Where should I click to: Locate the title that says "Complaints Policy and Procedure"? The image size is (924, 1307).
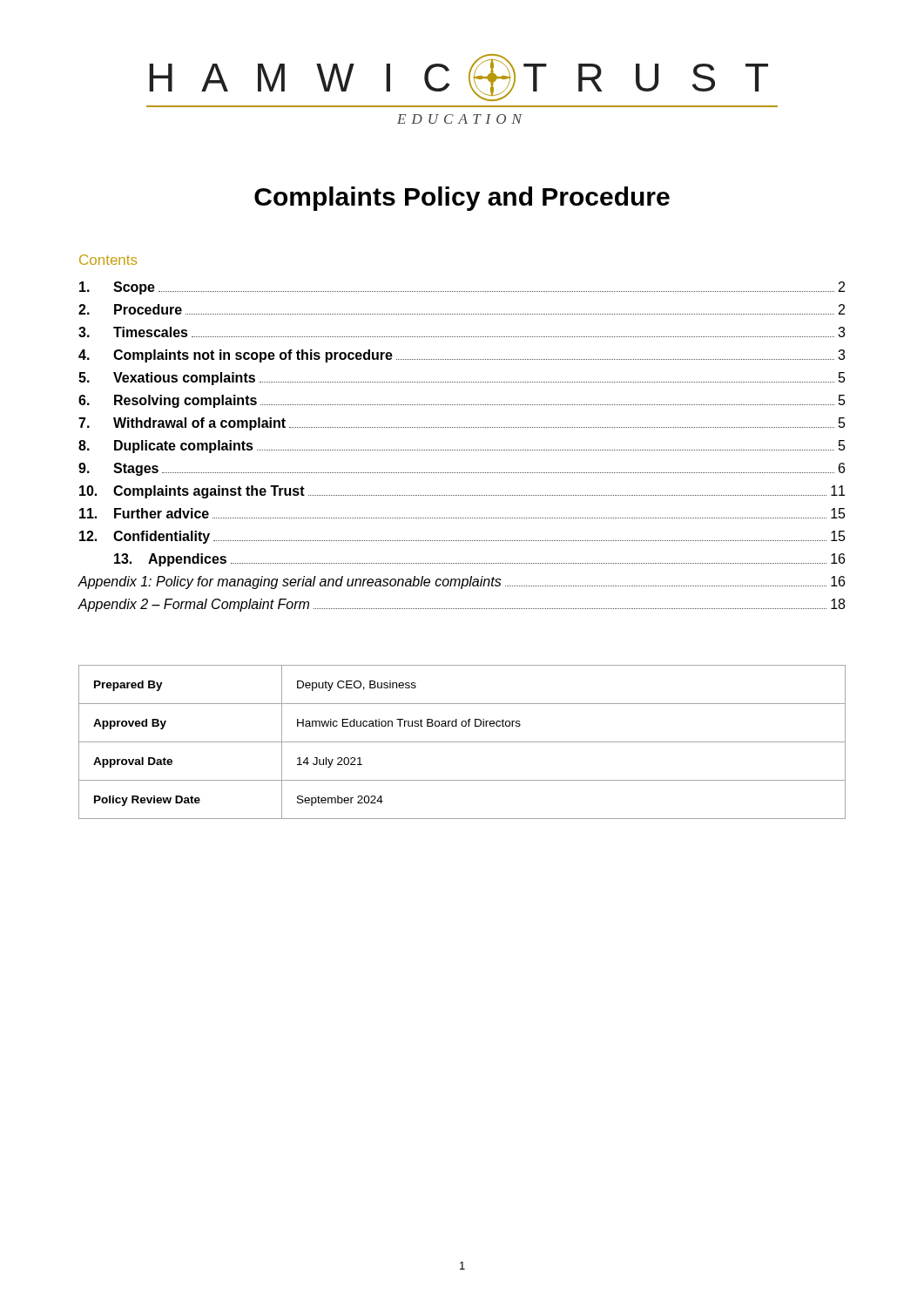[462, 196]
